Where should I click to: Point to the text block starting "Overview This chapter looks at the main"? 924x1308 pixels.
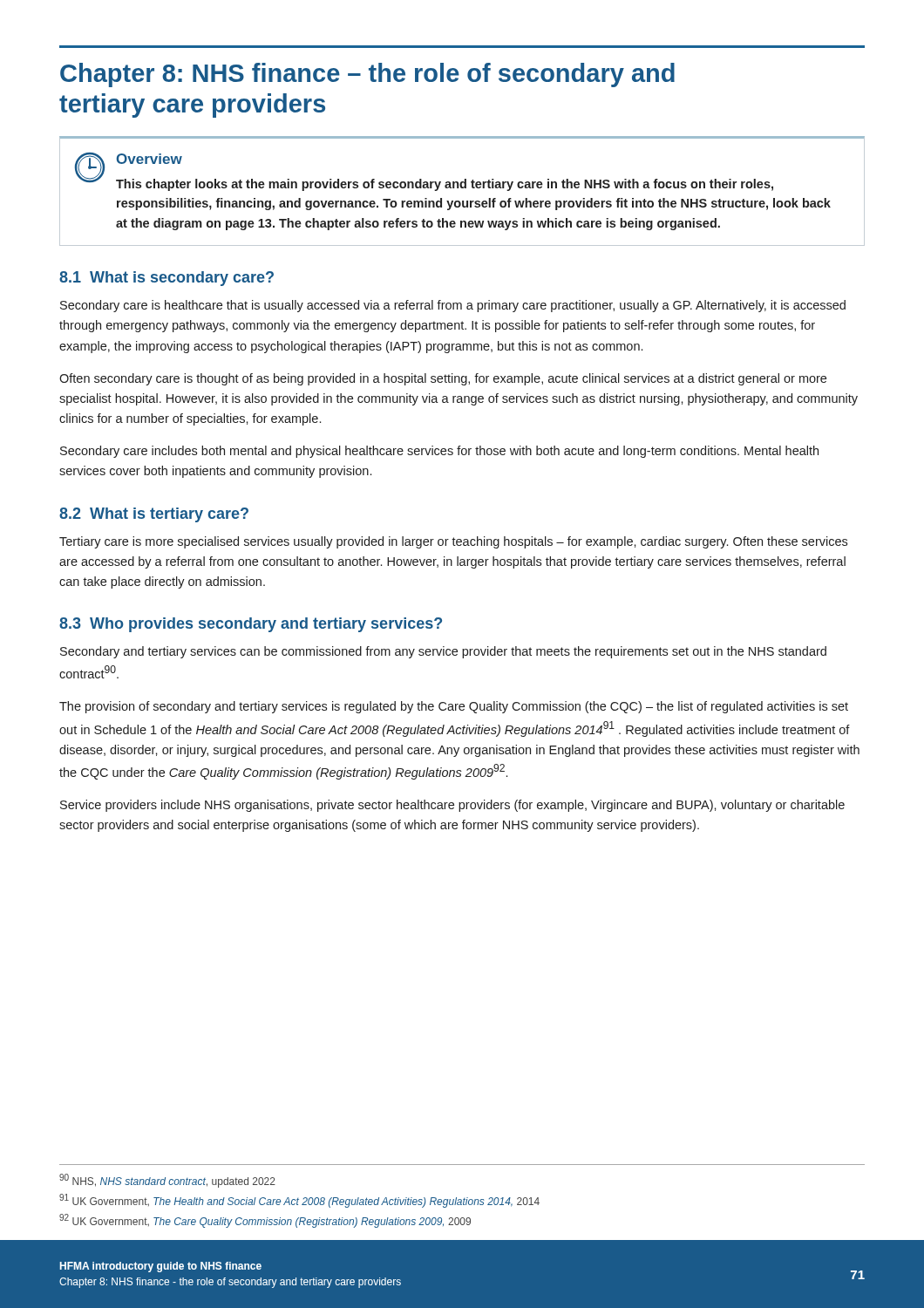point(459,192)
